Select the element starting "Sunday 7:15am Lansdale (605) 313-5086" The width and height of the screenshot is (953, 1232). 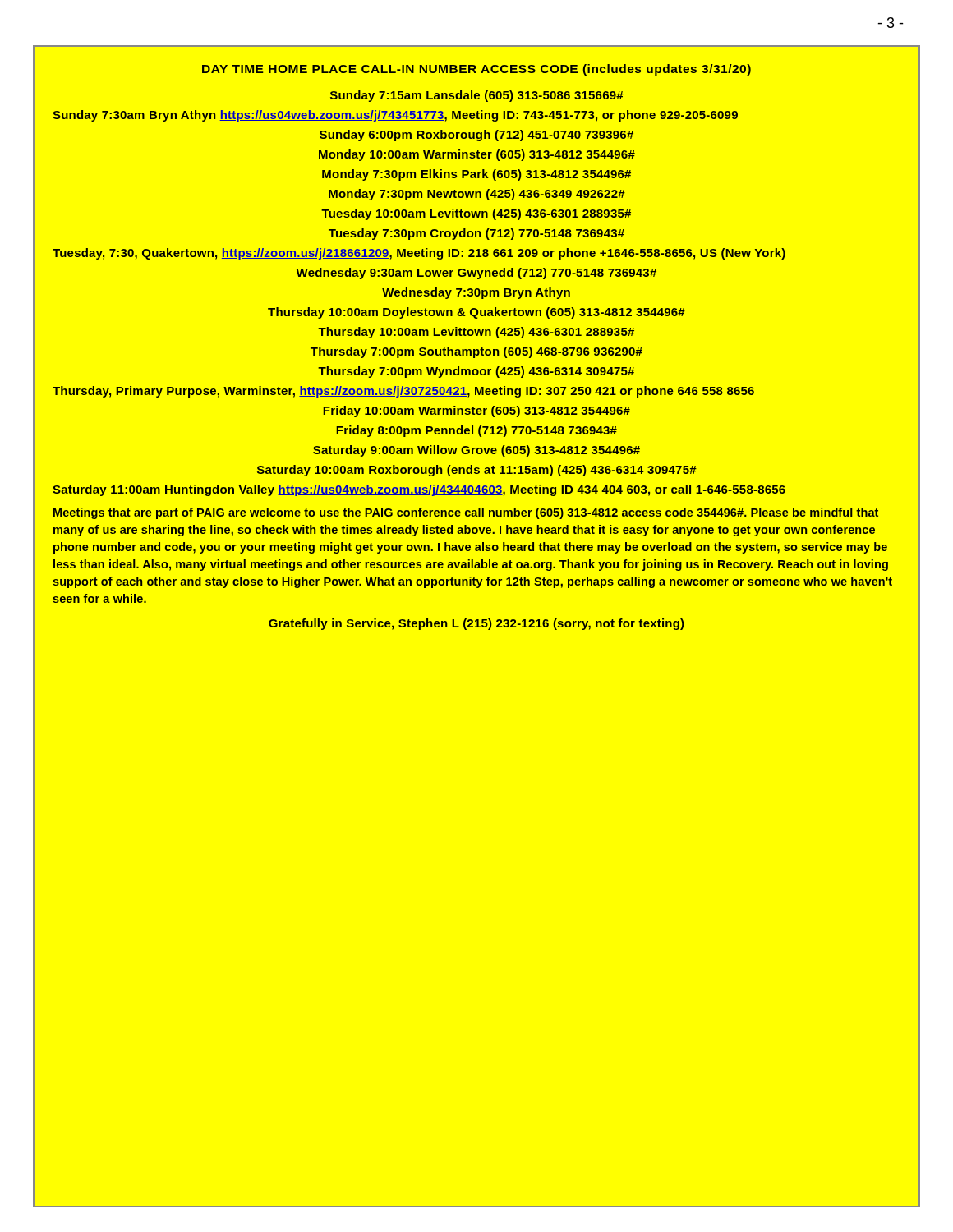476,95
